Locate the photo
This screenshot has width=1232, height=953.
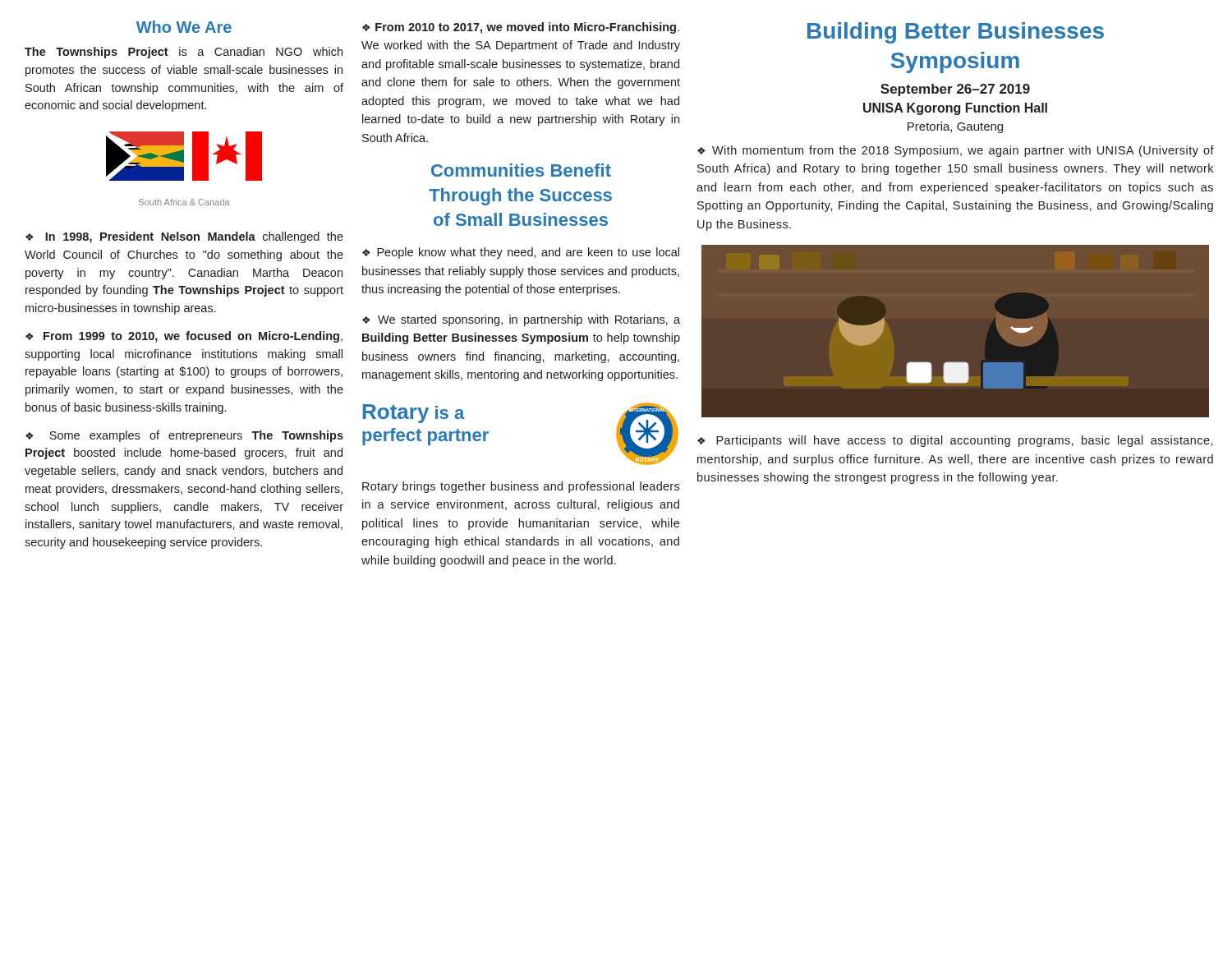[955, 332]
